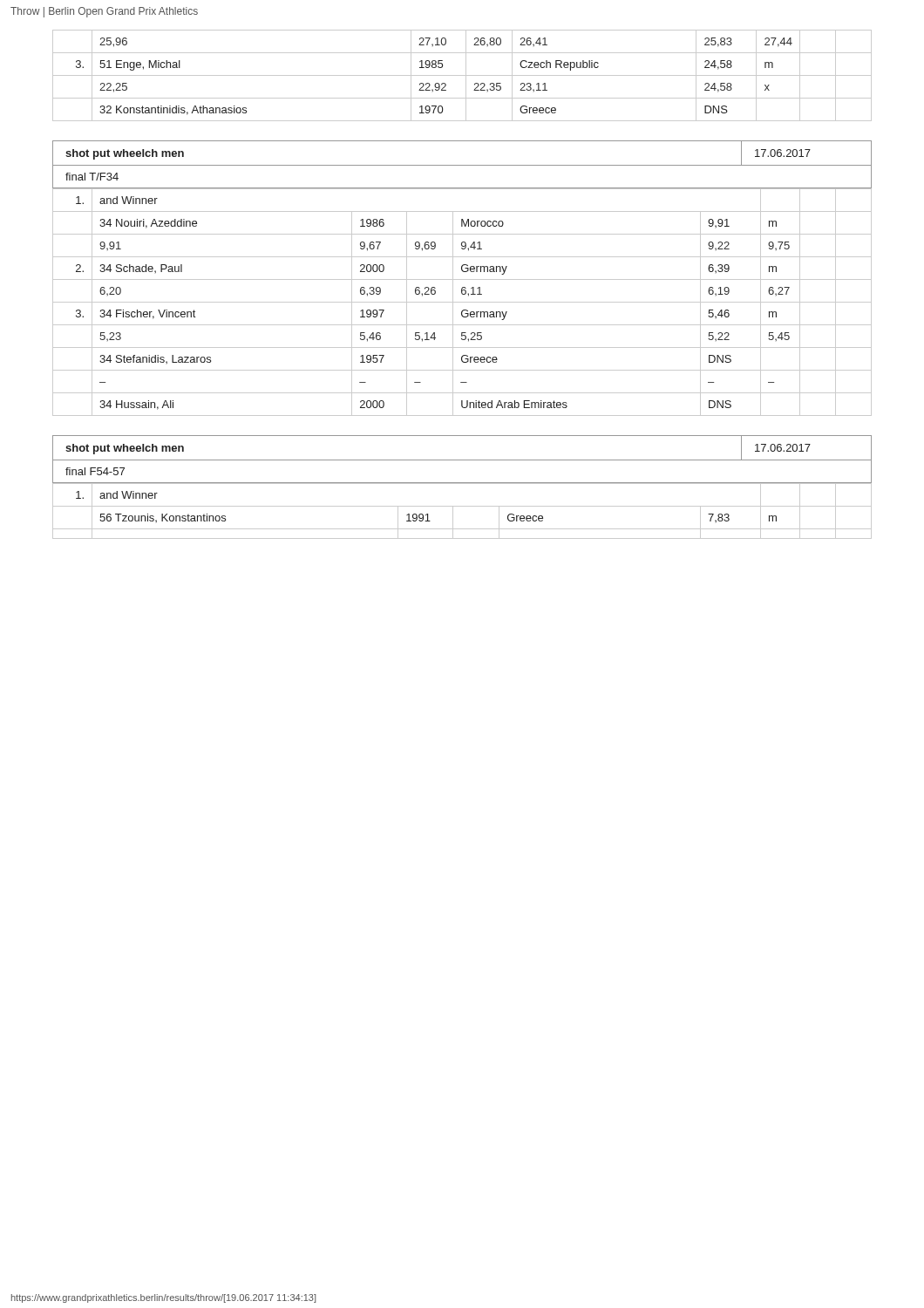Image resolution: width=924 pixels, height=1308 pixels.
Task: Click on the text that says "final F54-57"
Action: (x=462, y=471)
